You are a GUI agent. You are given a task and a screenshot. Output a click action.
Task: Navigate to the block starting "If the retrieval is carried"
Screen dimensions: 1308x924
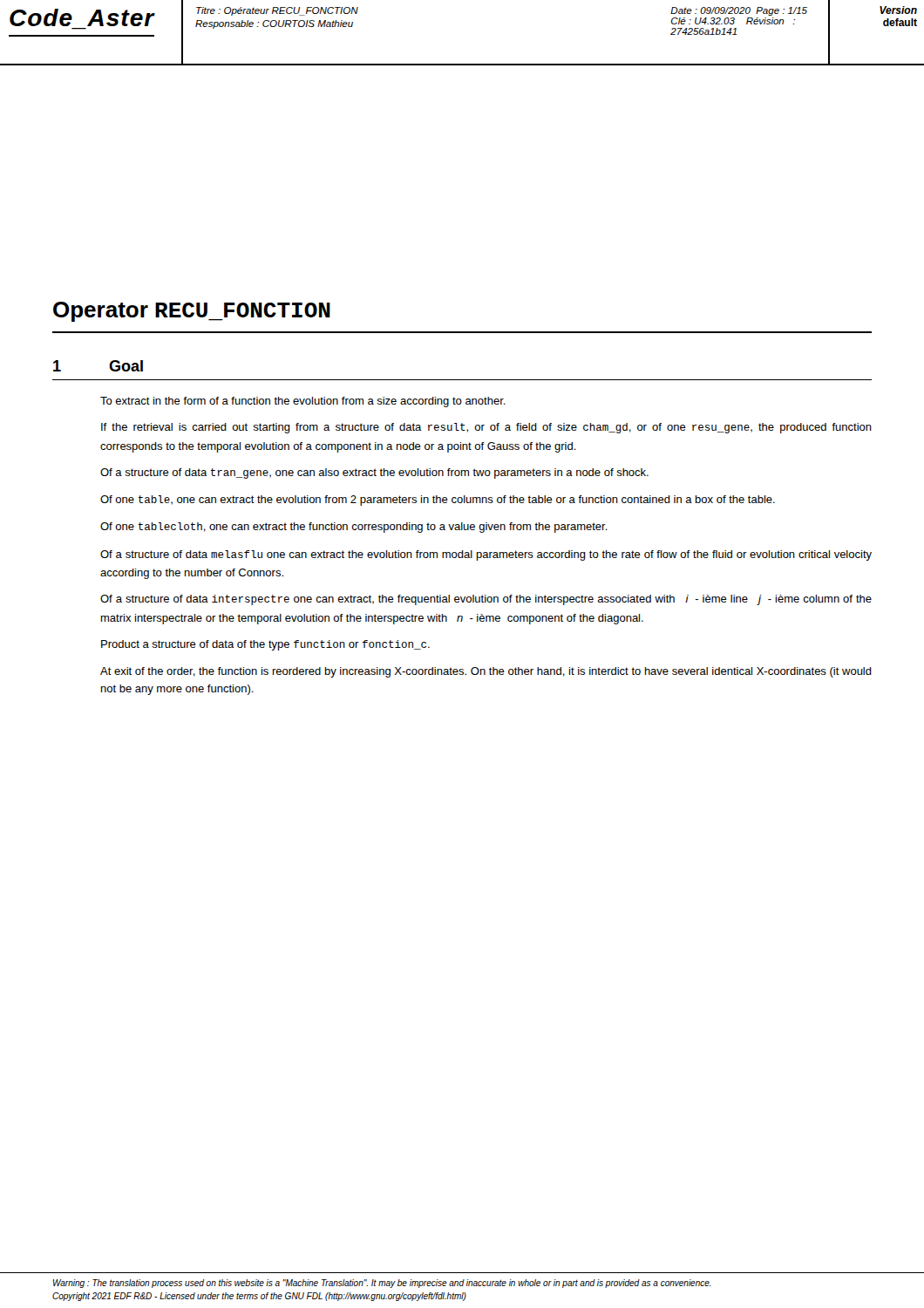[486, 436]
